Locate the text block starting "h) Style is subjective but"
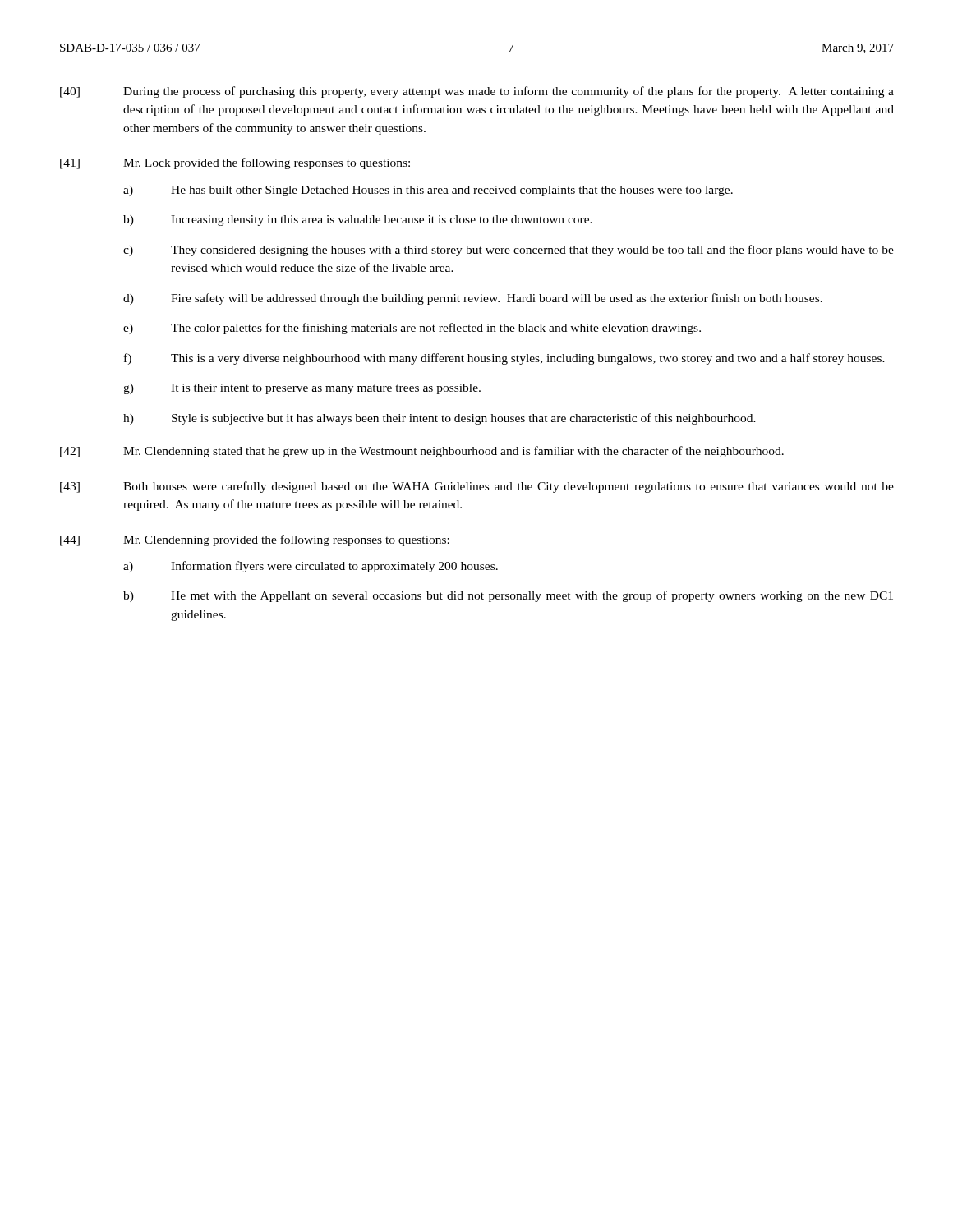Image resolution: width=953 pixels, height=1232 pixels. (509, 418)
